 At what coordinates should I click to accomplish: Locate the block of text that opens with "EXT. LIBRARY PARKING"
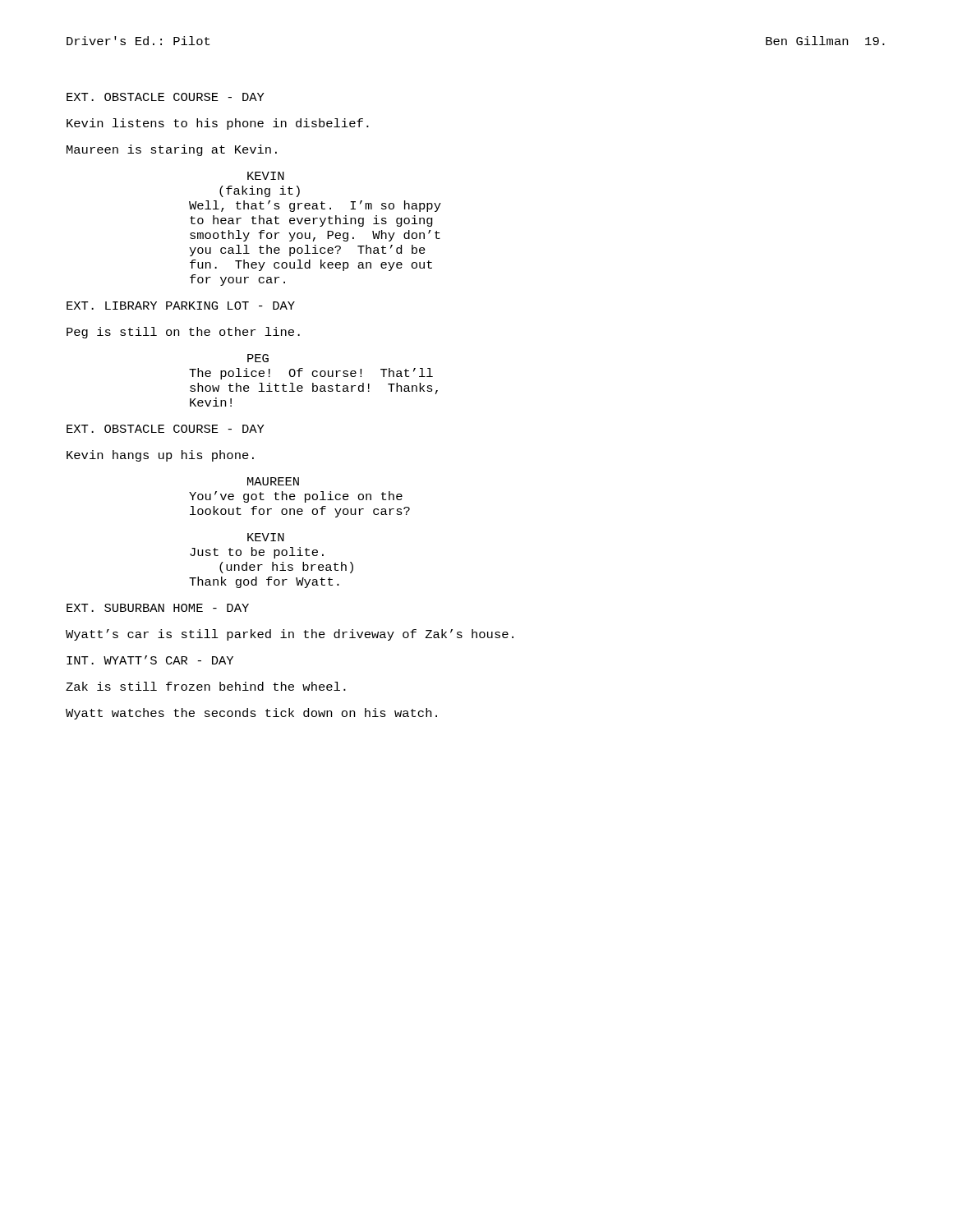(180, 306)
